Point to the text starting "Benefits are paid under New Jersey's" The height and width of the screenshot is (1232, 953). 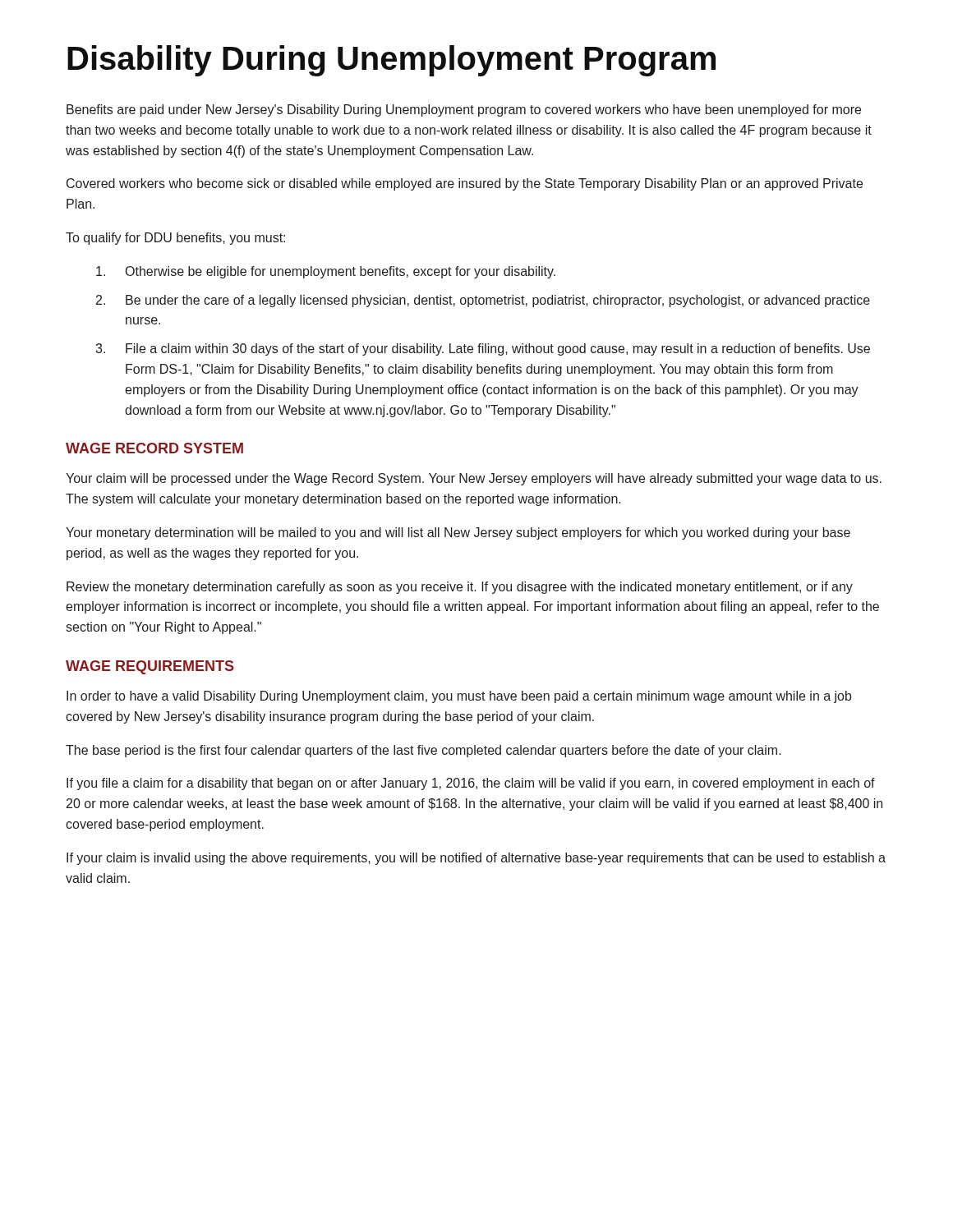[469, 130]
